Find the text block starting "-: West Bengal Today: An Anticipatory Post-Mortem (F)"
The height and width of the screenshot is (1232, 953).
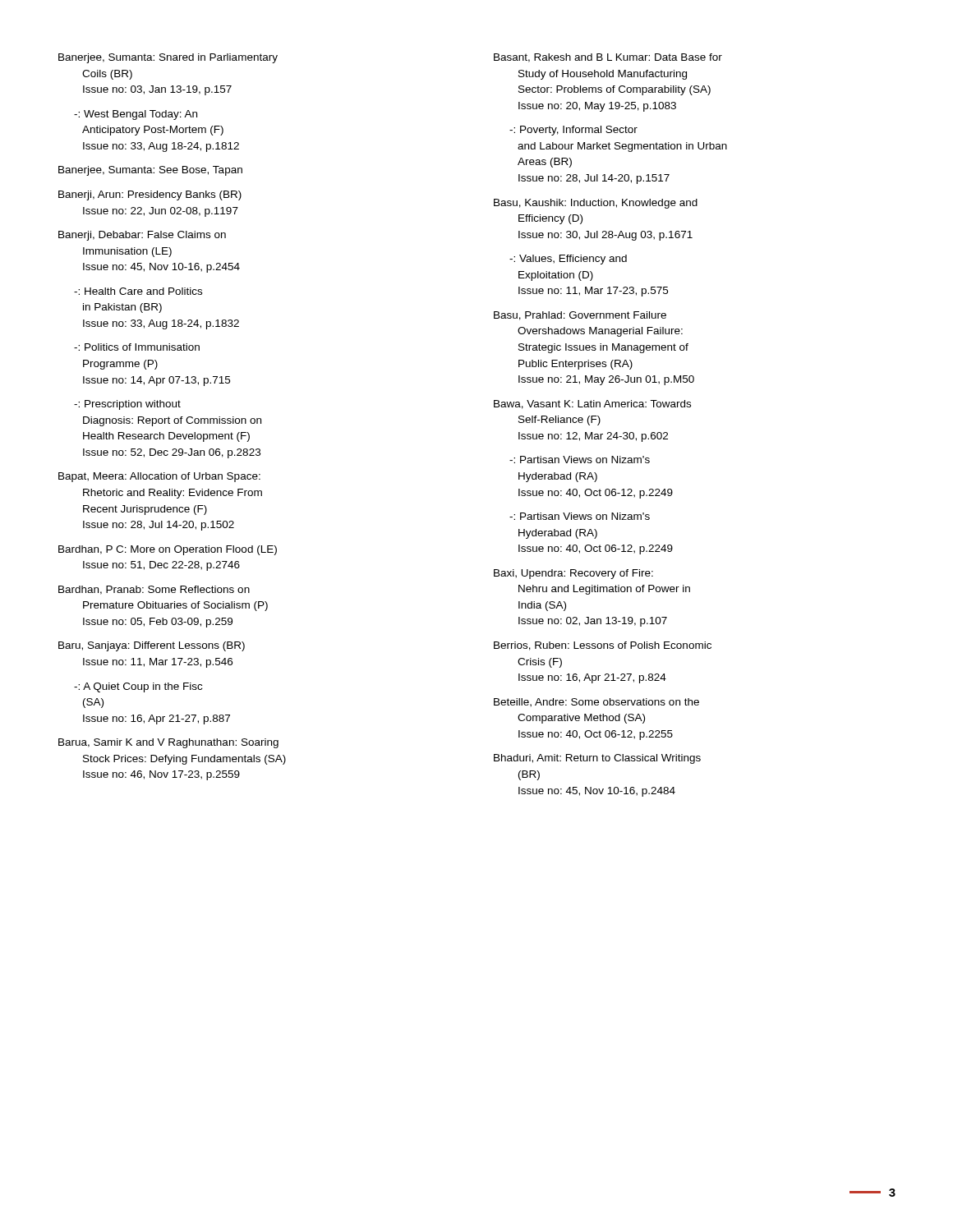(x=136, y=115)
